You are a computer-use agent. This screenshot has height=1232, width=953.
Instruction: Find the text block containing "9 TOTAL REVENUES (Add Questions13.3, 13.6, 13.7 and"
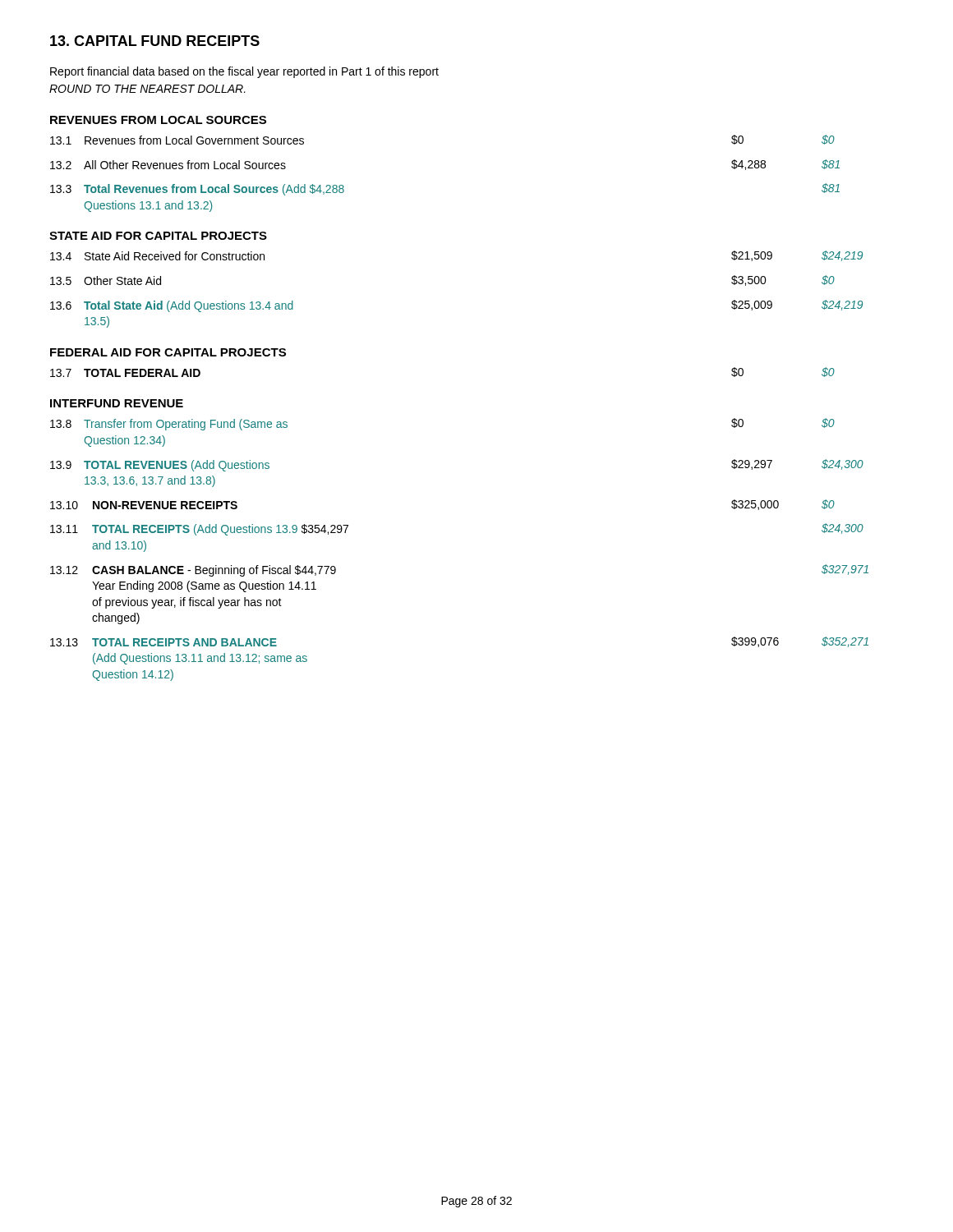[x=159, y=465]
